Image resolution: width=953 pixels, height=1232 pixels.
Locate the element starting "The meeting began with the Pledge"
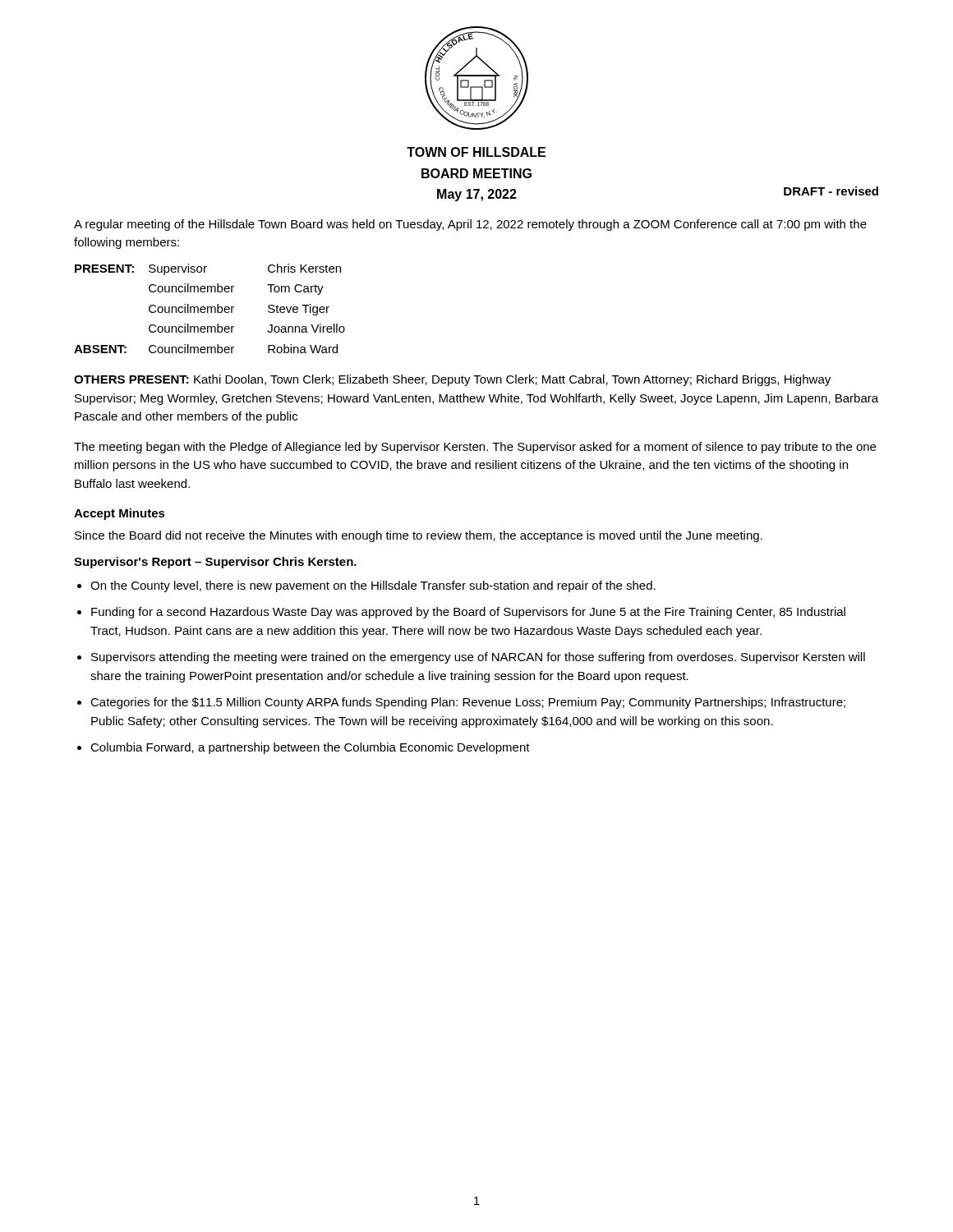pos(475,465)
